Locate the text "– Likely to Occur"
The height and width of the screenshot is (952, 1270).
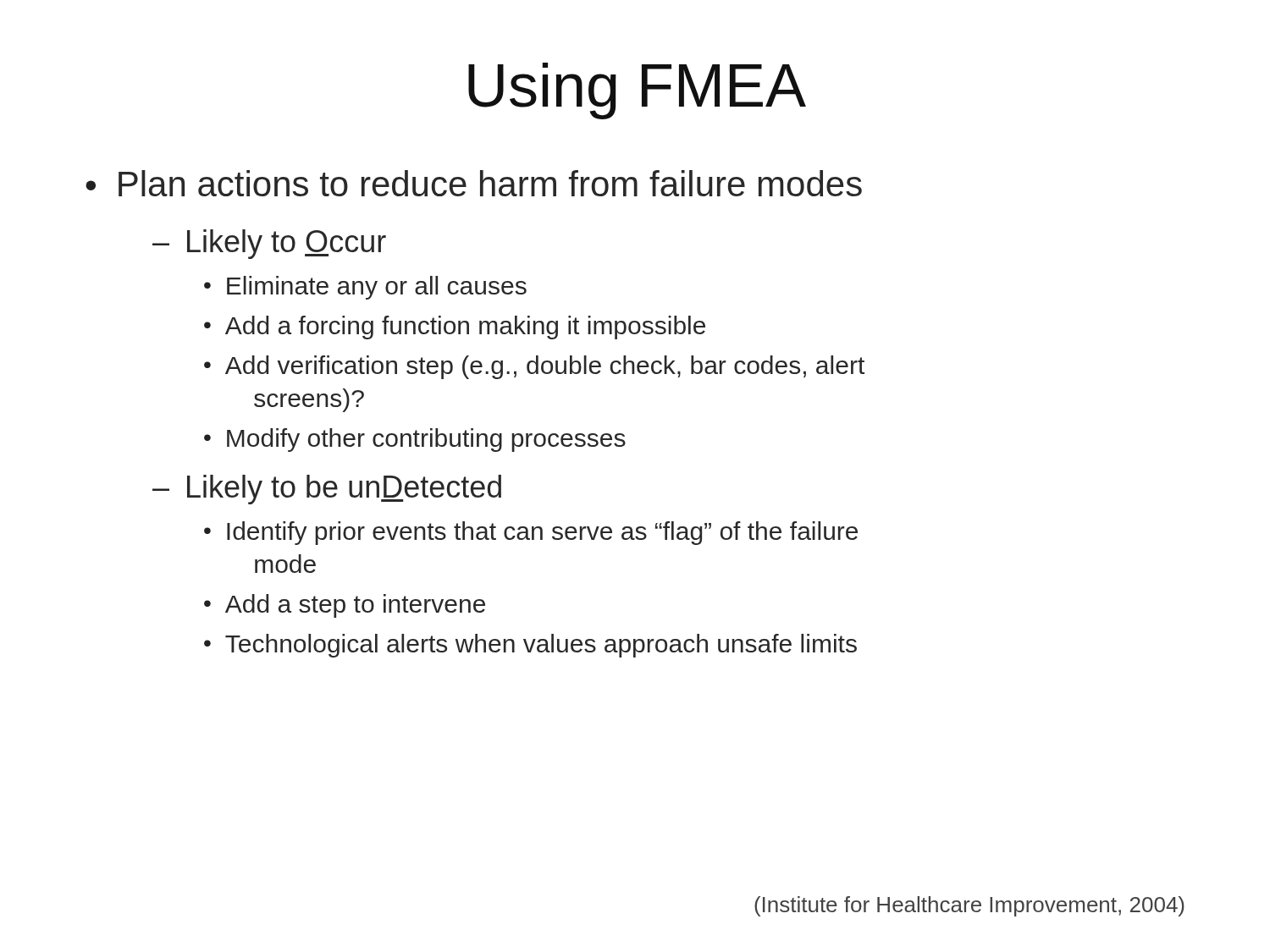269,241
